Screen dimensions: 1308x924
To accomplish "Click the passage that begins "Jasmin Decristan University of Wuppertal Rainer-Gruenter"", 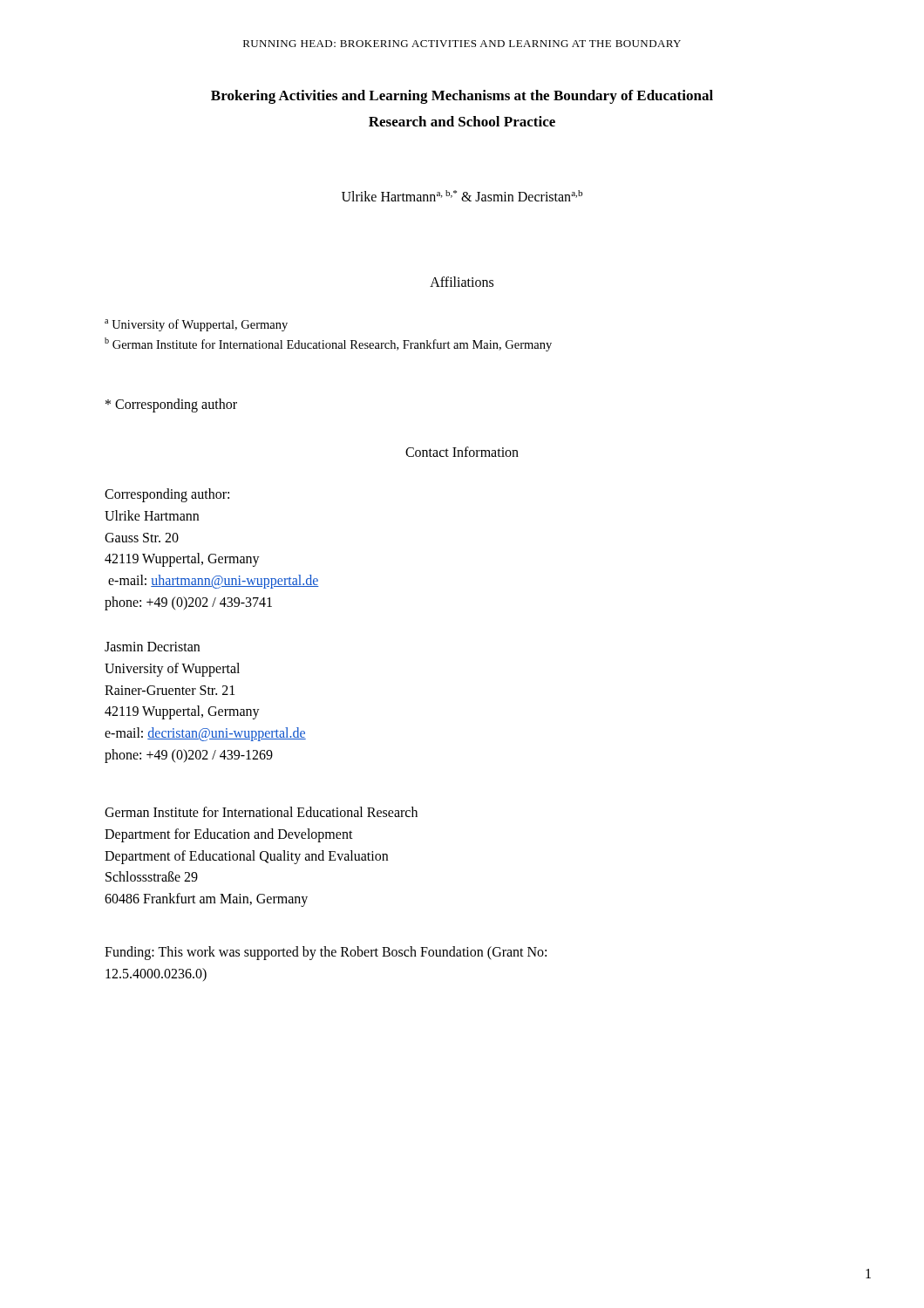I will pos(205,701).
